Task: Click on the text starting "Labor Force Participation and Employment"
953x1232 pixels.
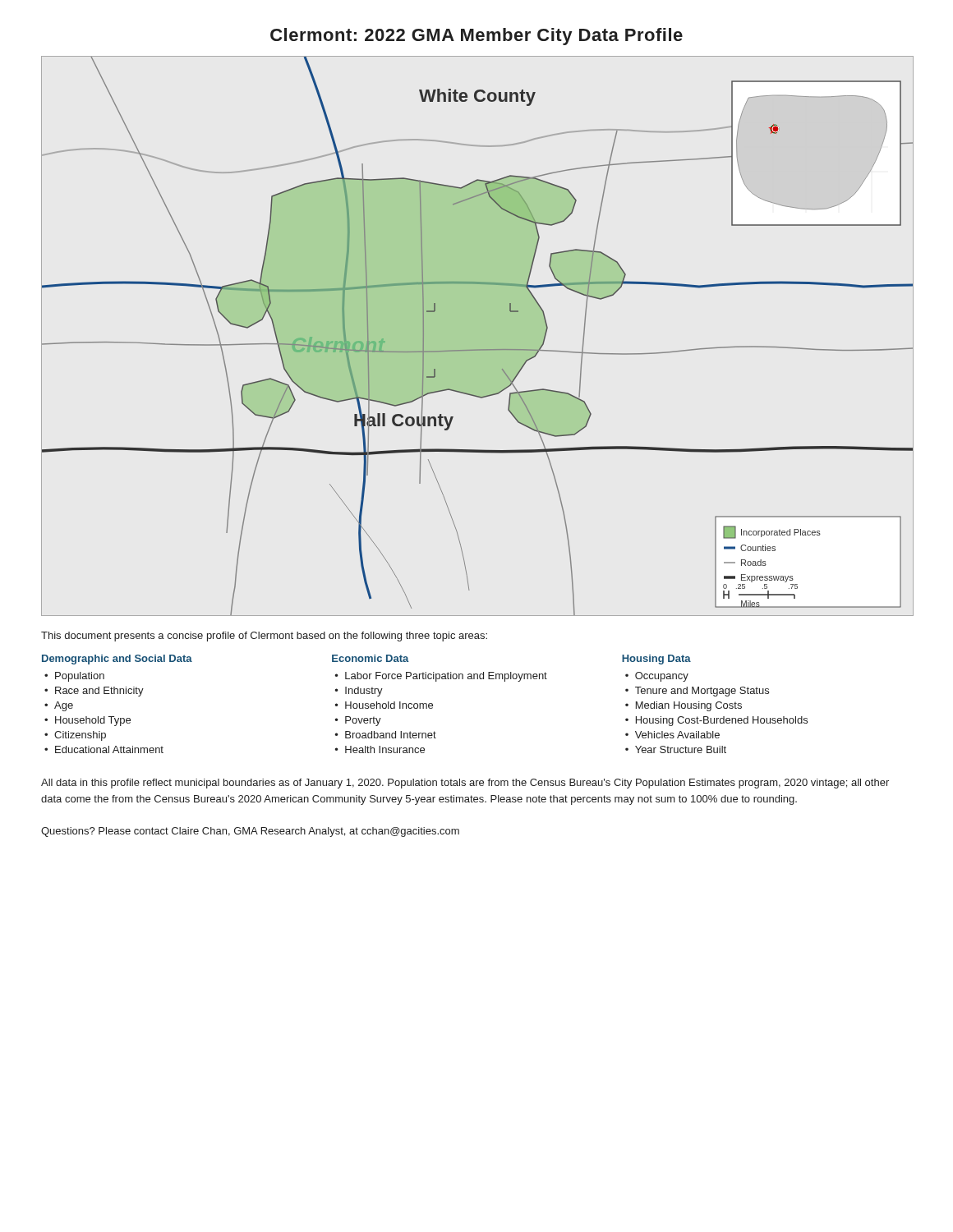Action: click(446, 675)
